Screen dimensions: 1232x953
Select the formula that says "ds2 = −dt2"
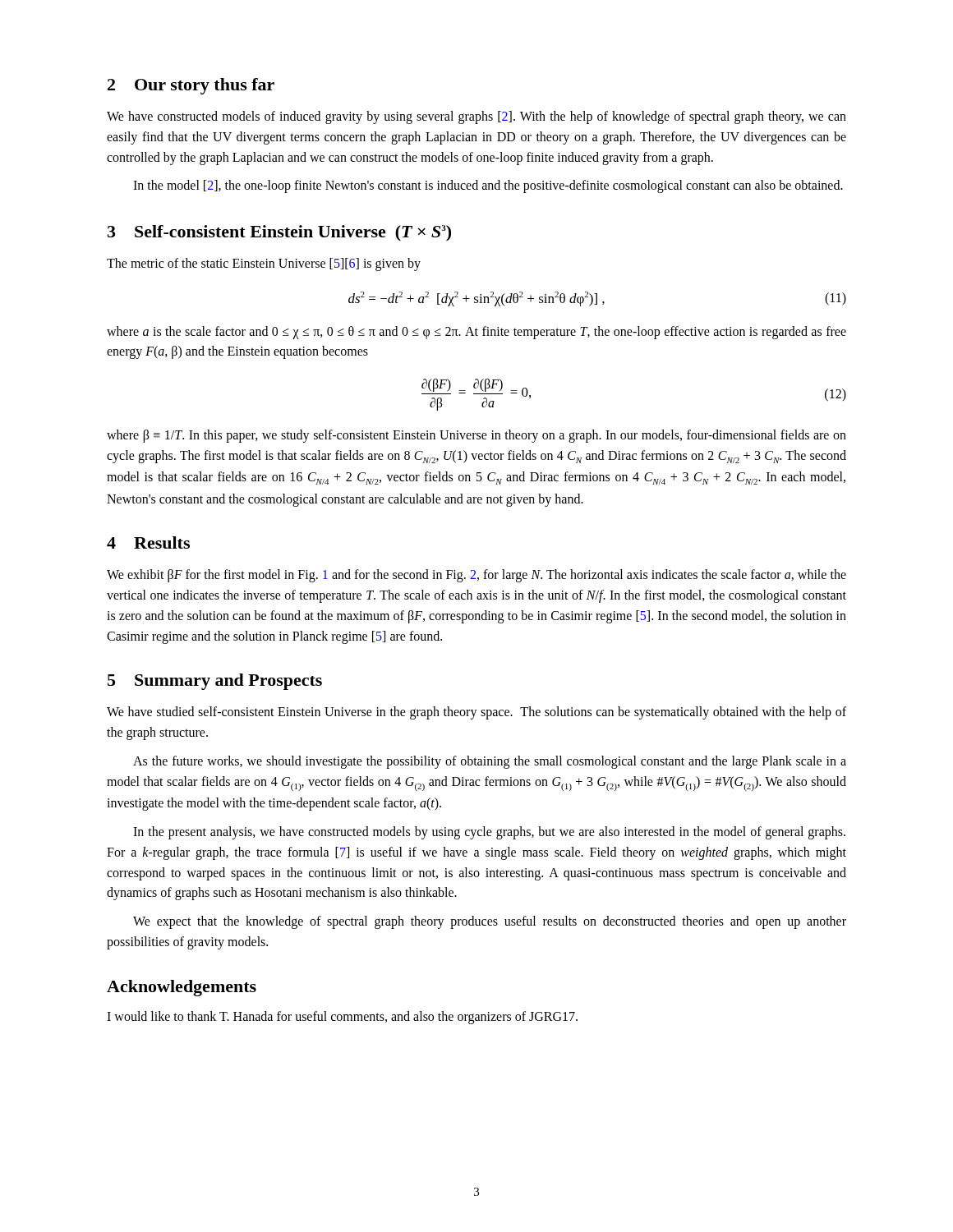coord(597,298)
